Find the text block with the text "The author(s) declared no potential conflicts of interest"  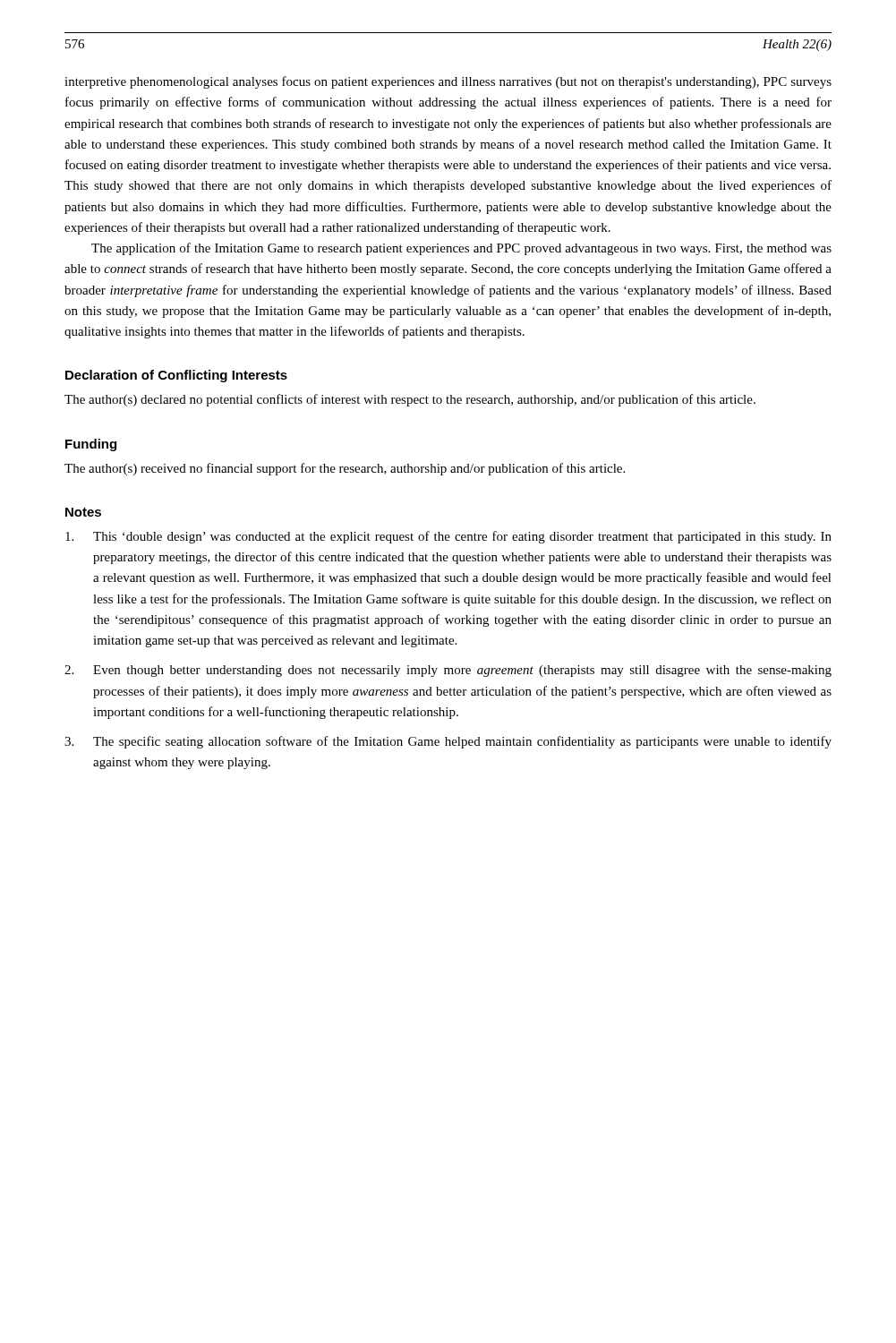point(448,400)
